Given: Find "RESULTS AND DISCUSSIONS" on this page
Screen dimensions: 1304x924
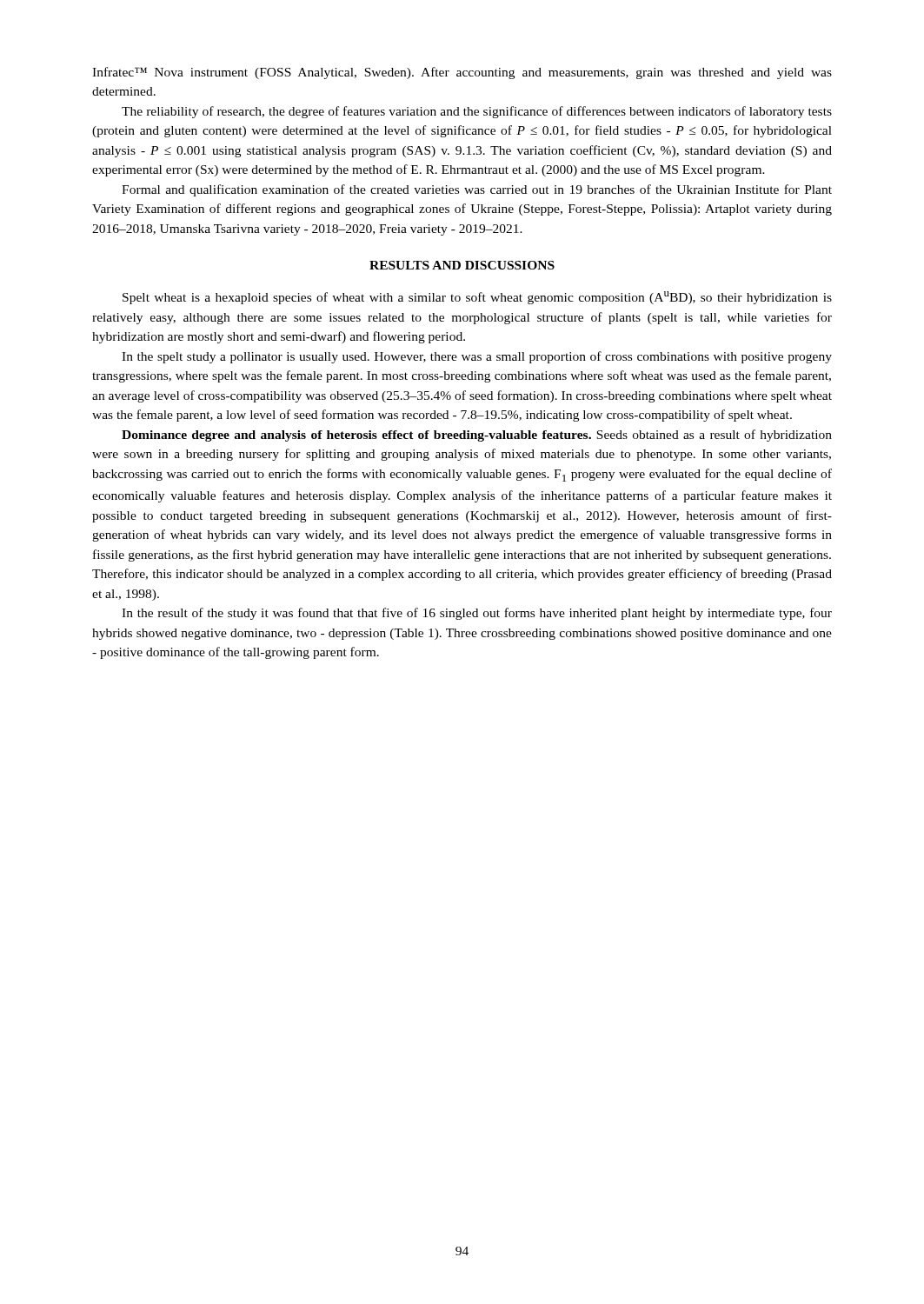Looking at the screenshot, I should coord(462,265).
